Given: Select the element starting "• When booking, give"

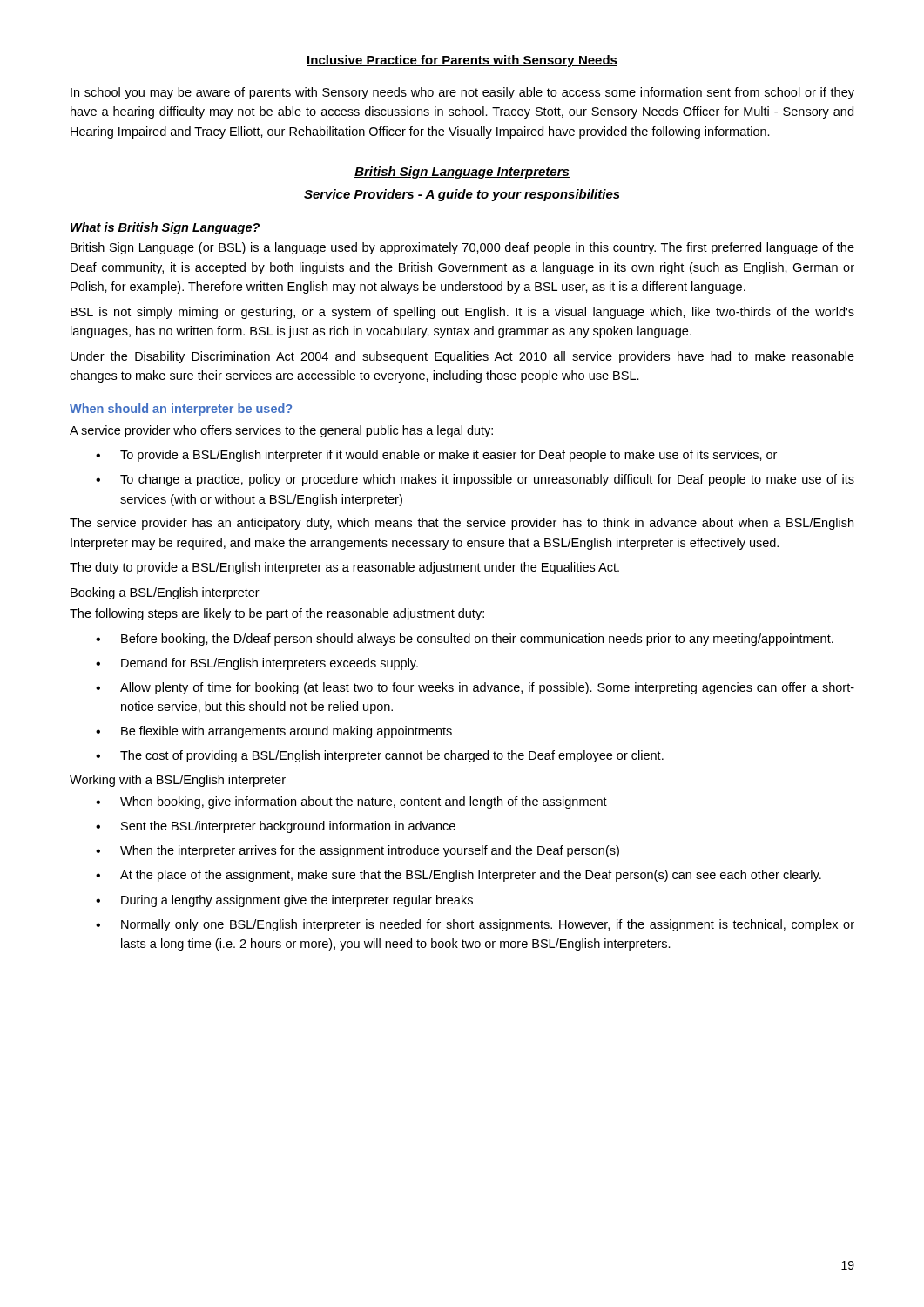Looking at the screenshot, I should (x=475, y=802).
